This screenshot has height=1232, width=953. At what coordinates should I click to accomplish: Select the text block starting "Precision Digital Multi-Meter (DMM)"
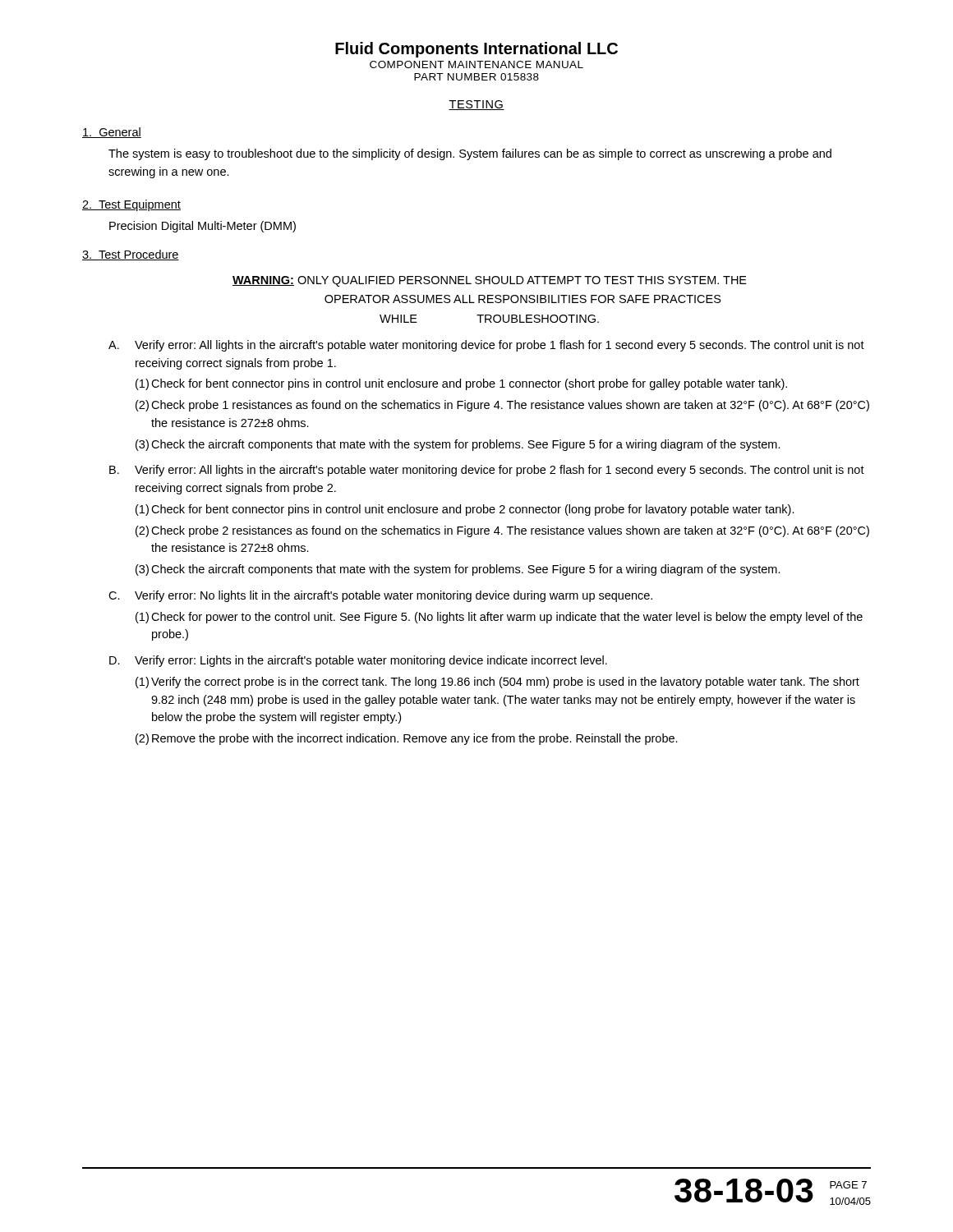202,225
